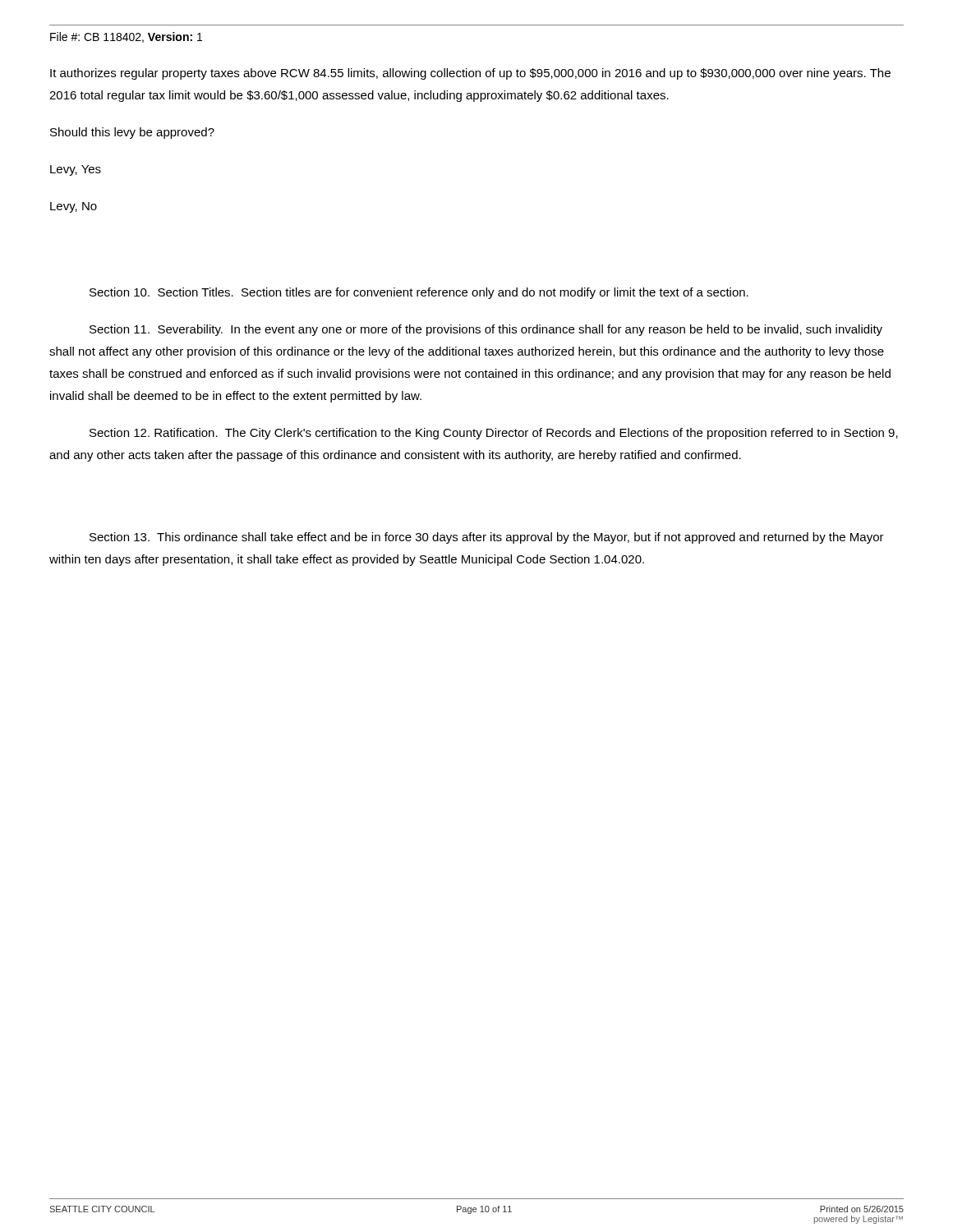The height and width of the screenshot is (1232, 953).
Task: Find the block on this page that starts "Should this levy"
Action: 132,132
